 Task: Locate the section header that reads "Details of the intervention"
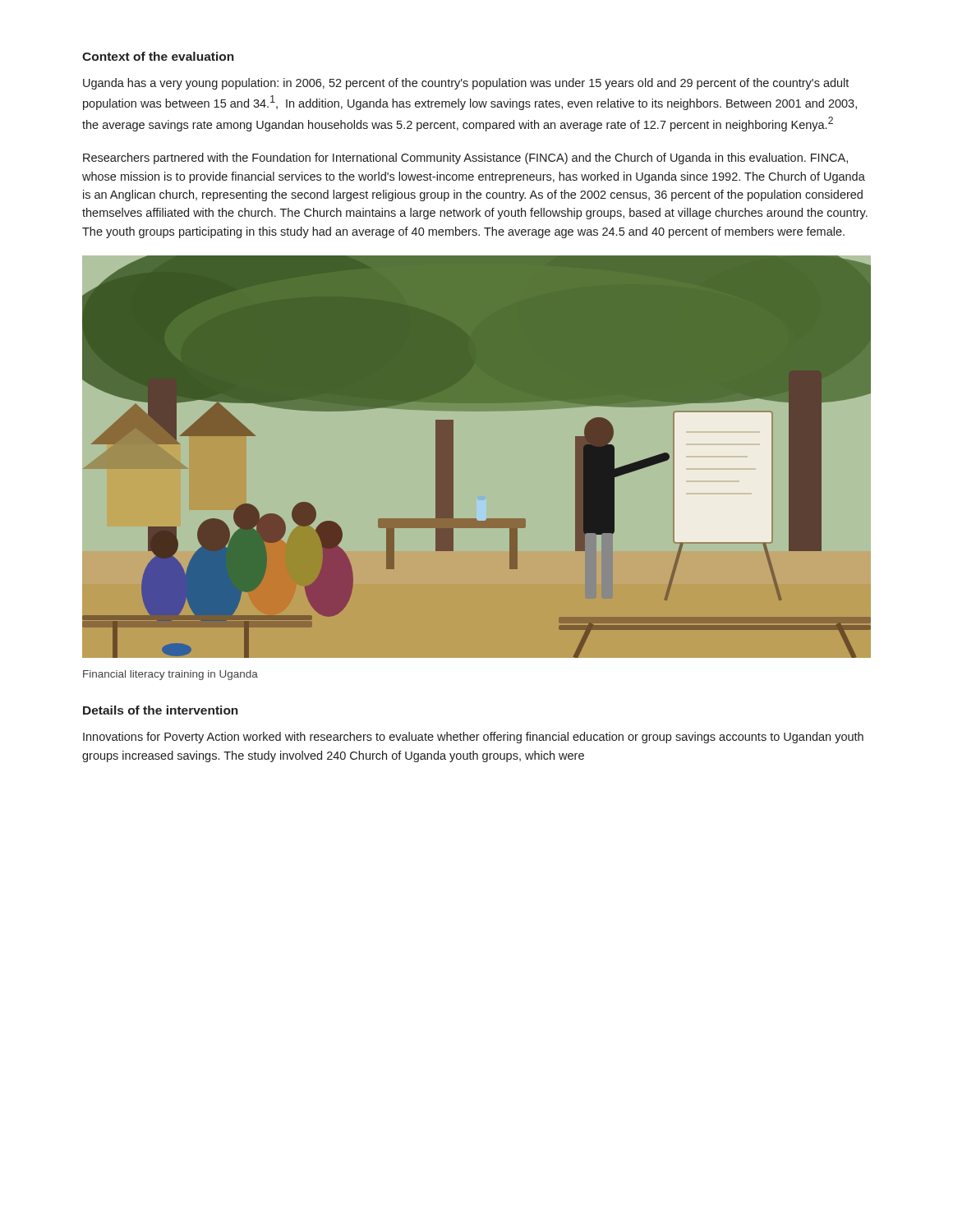(160, 710)
